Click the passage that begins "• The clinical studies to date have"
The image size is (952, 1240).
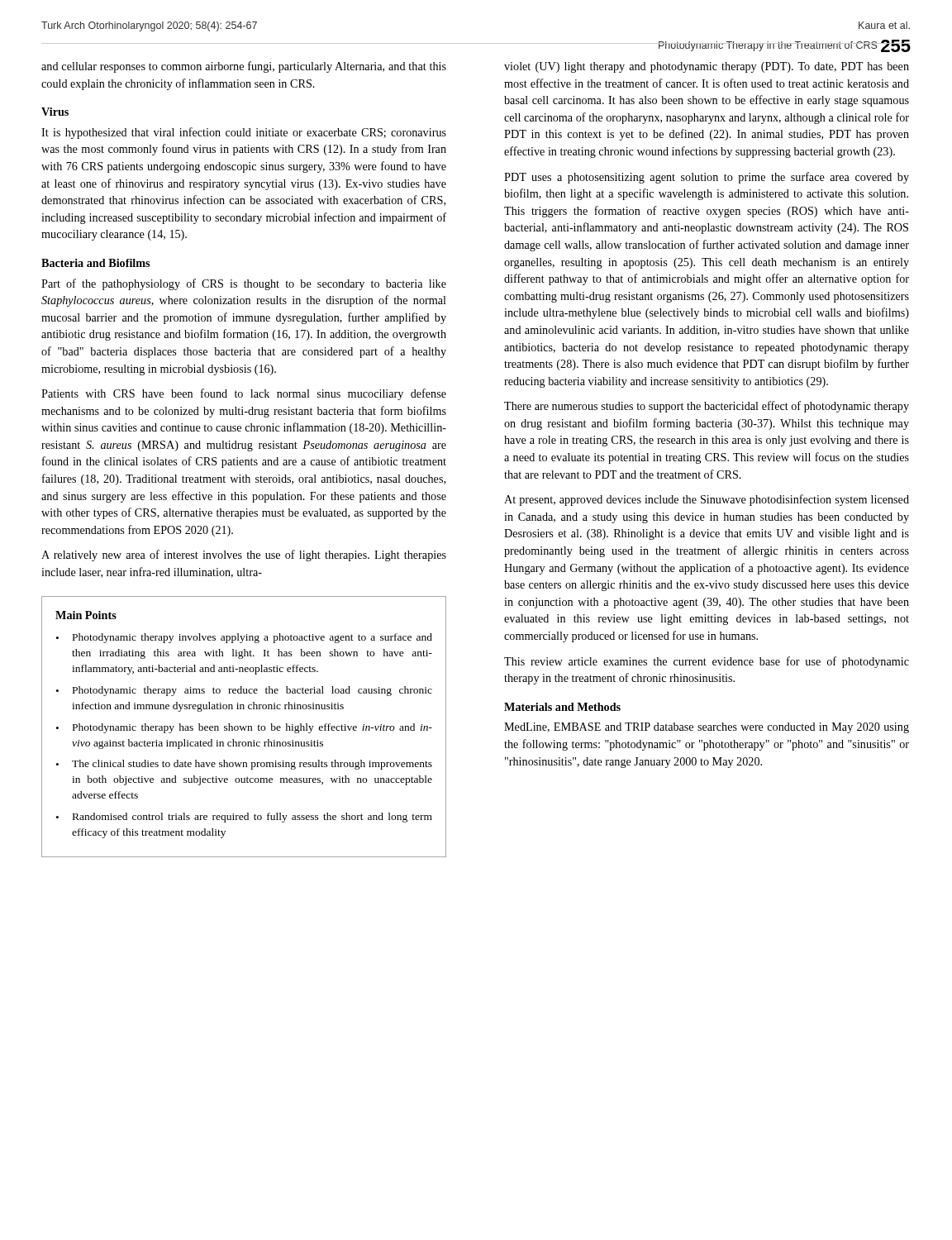[x=244, y=780]
